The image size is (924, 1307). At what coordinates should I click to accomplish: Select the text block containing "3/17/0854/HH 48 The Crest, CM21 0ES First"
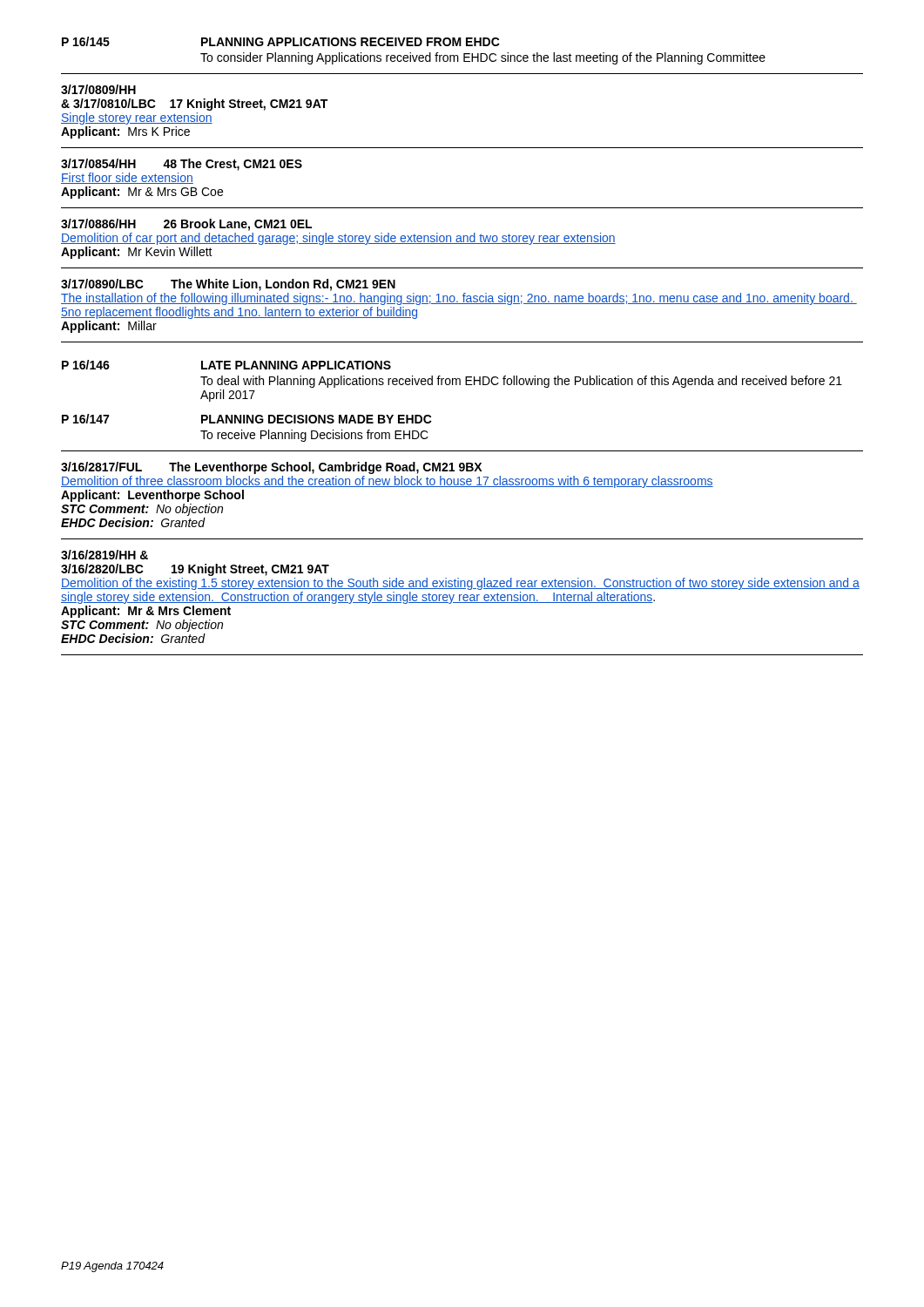pyautogui.click(x=182, y=165)
